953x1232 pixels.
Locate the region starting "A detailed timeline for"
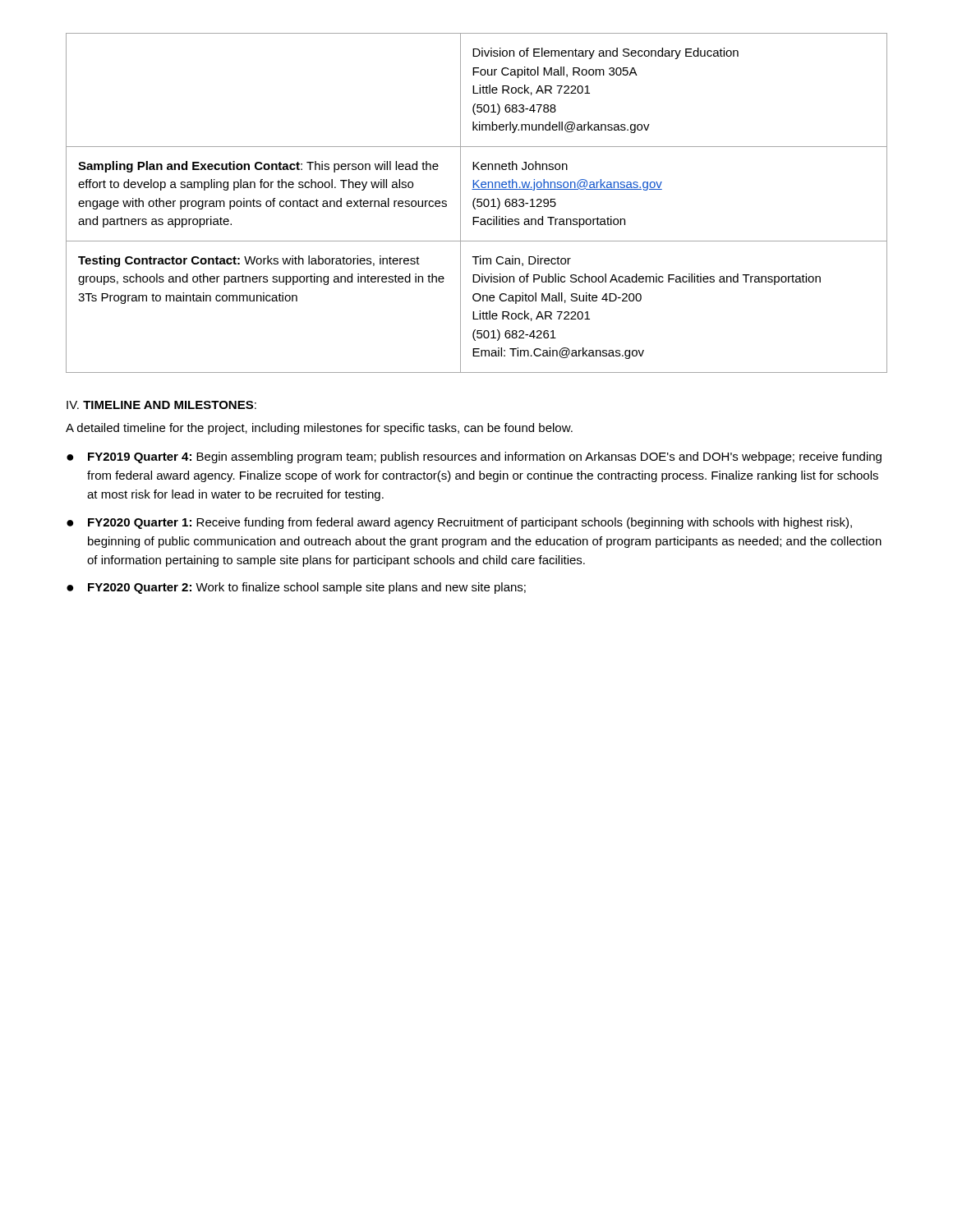pos(320,427)
